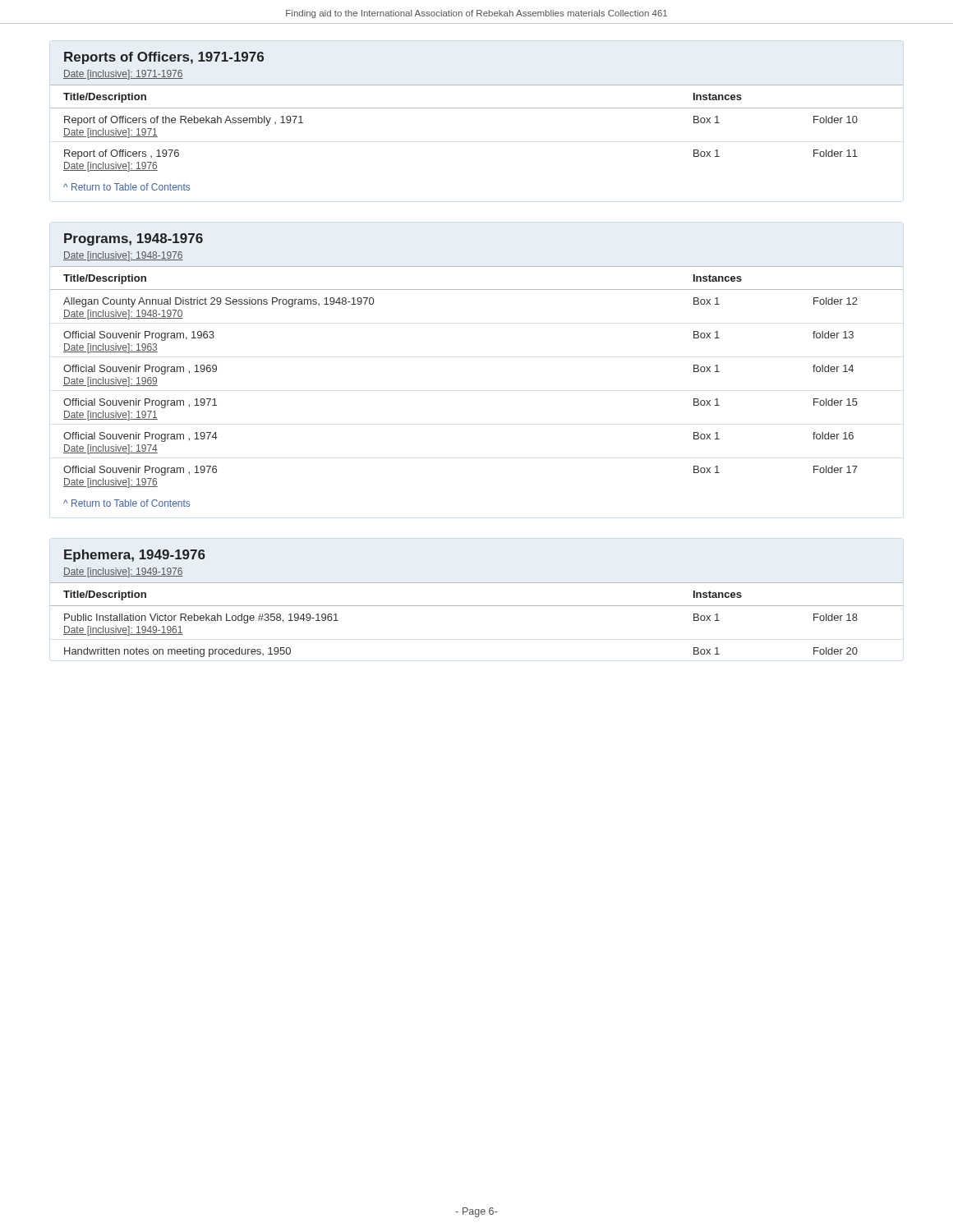Locate the text "Date [inclusive]: 1948-1976"
953x1232 pixels.
pyautogui.click(x=123, y=255)
